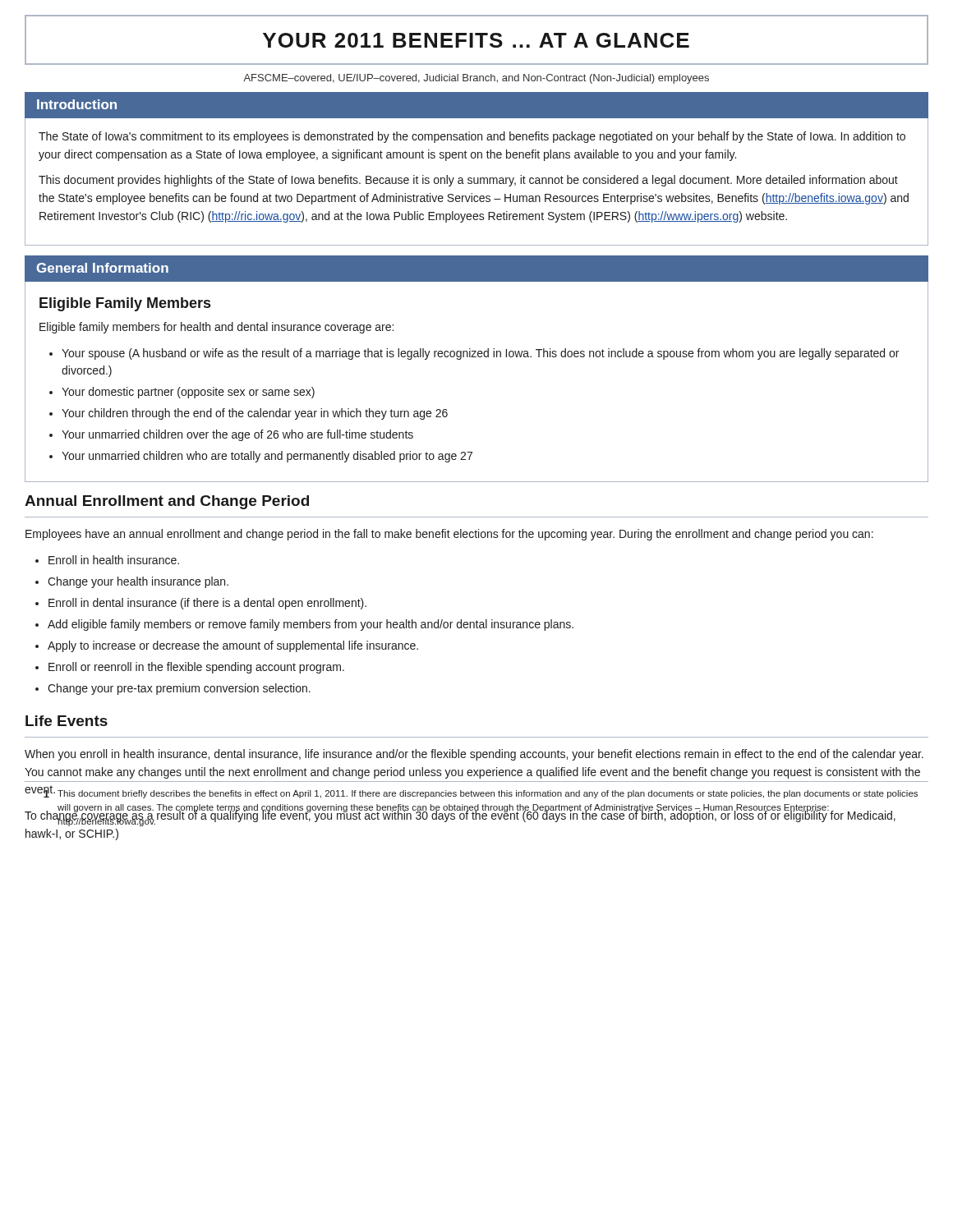Screen dimensions: 1232x953
Task: Find the region starting "Annual Enrollment and"
Action: coord(167,501)
